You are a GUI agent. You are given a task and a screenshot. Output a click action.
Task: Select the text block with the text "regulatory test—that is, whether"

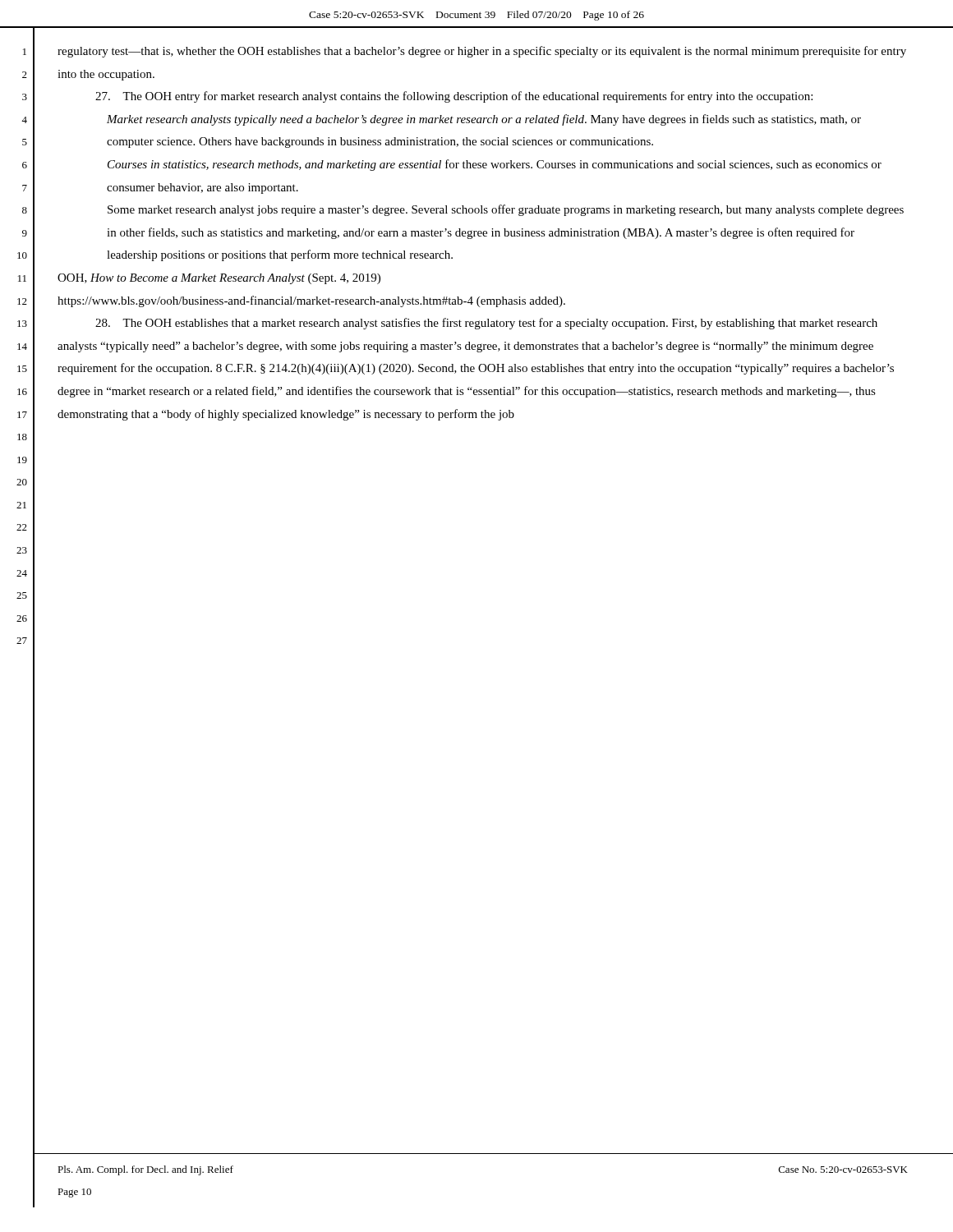482,62
